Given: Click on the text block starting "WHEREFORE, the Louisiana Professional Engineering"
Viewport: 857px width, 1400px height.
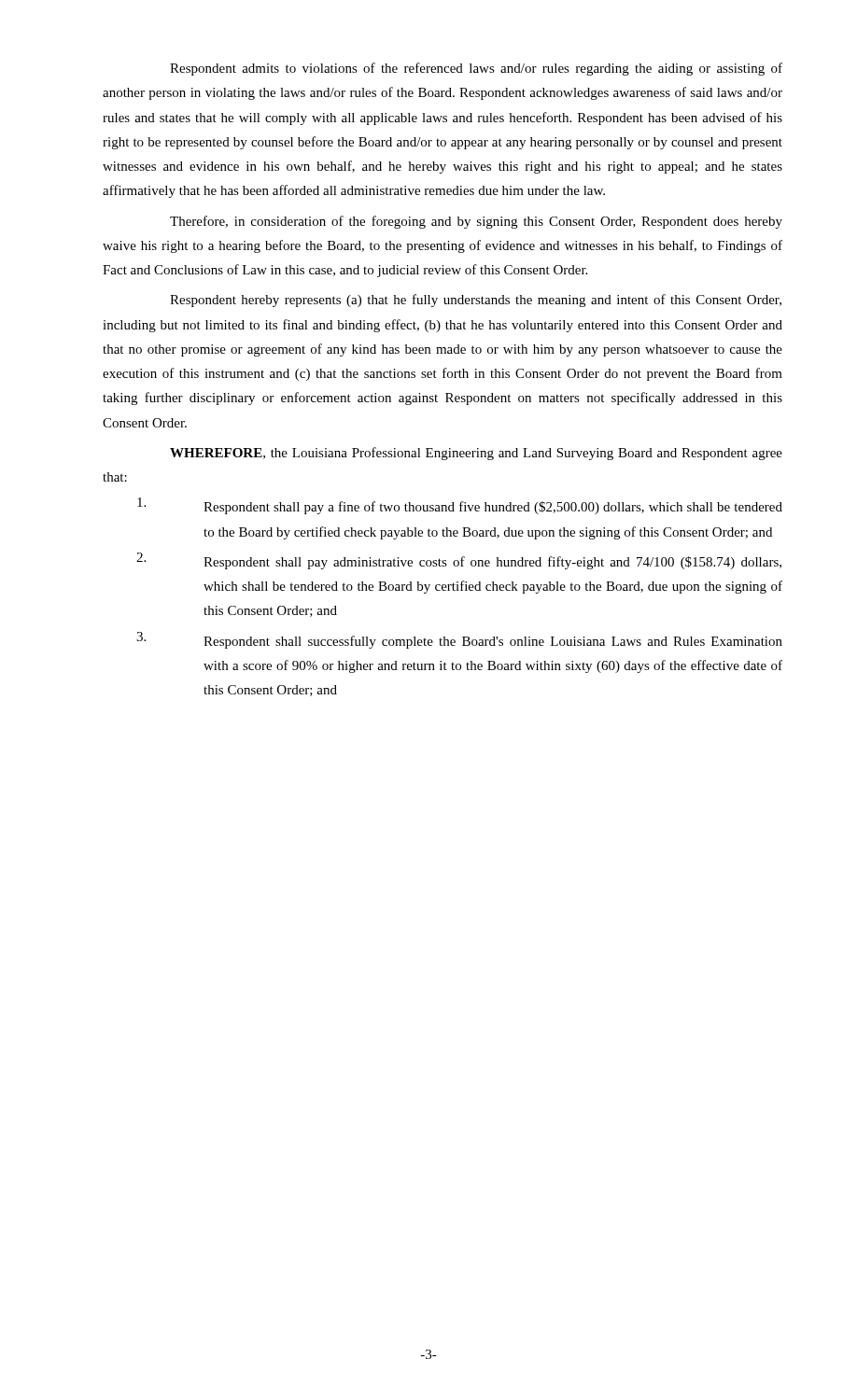Looking at the screenshot, I should (x=443, y=465).
